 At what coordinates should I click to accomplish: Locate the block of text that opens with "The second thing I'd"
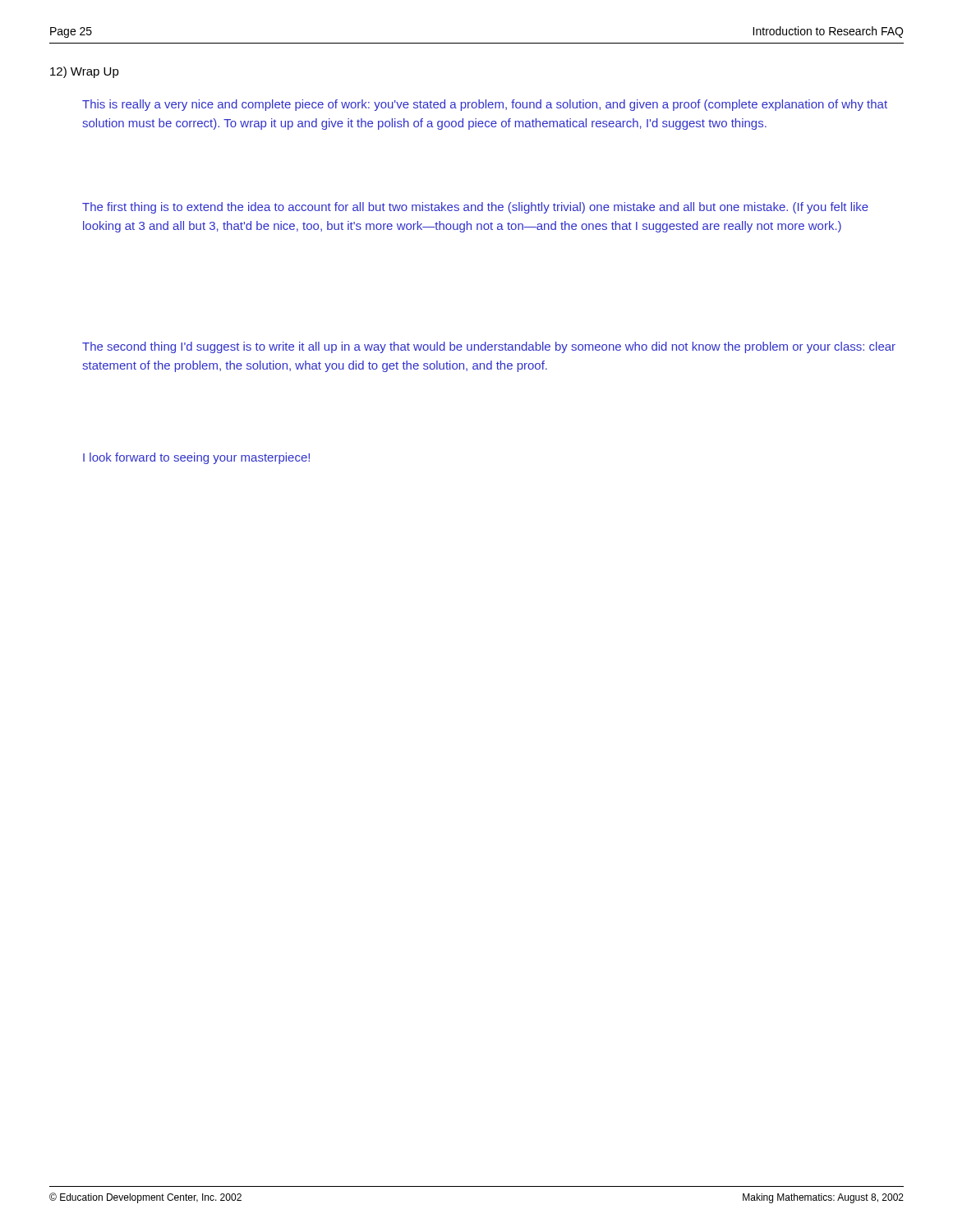(489, 356)
